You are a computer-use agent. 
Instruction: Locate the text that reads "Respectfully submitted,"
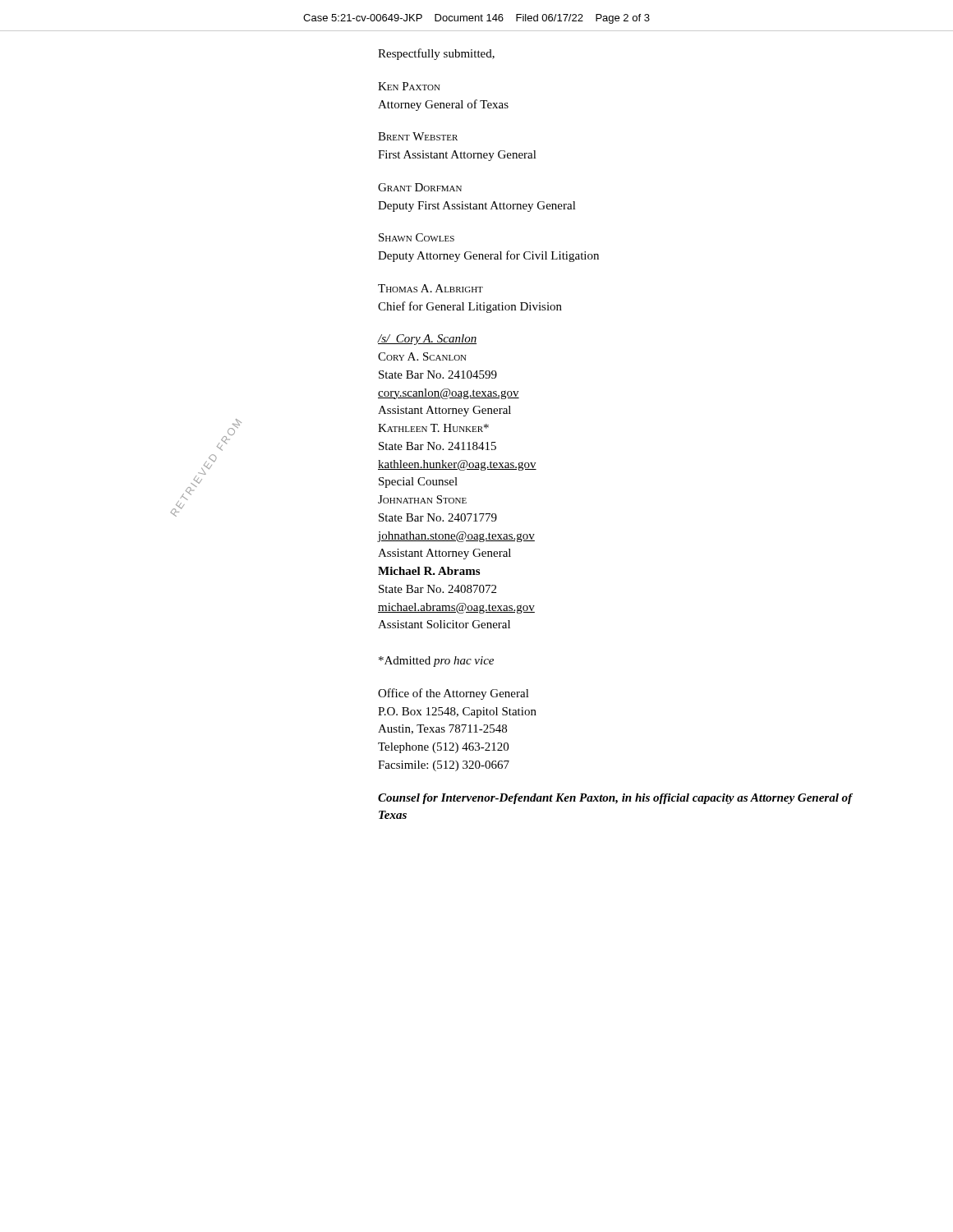(436, 54)
